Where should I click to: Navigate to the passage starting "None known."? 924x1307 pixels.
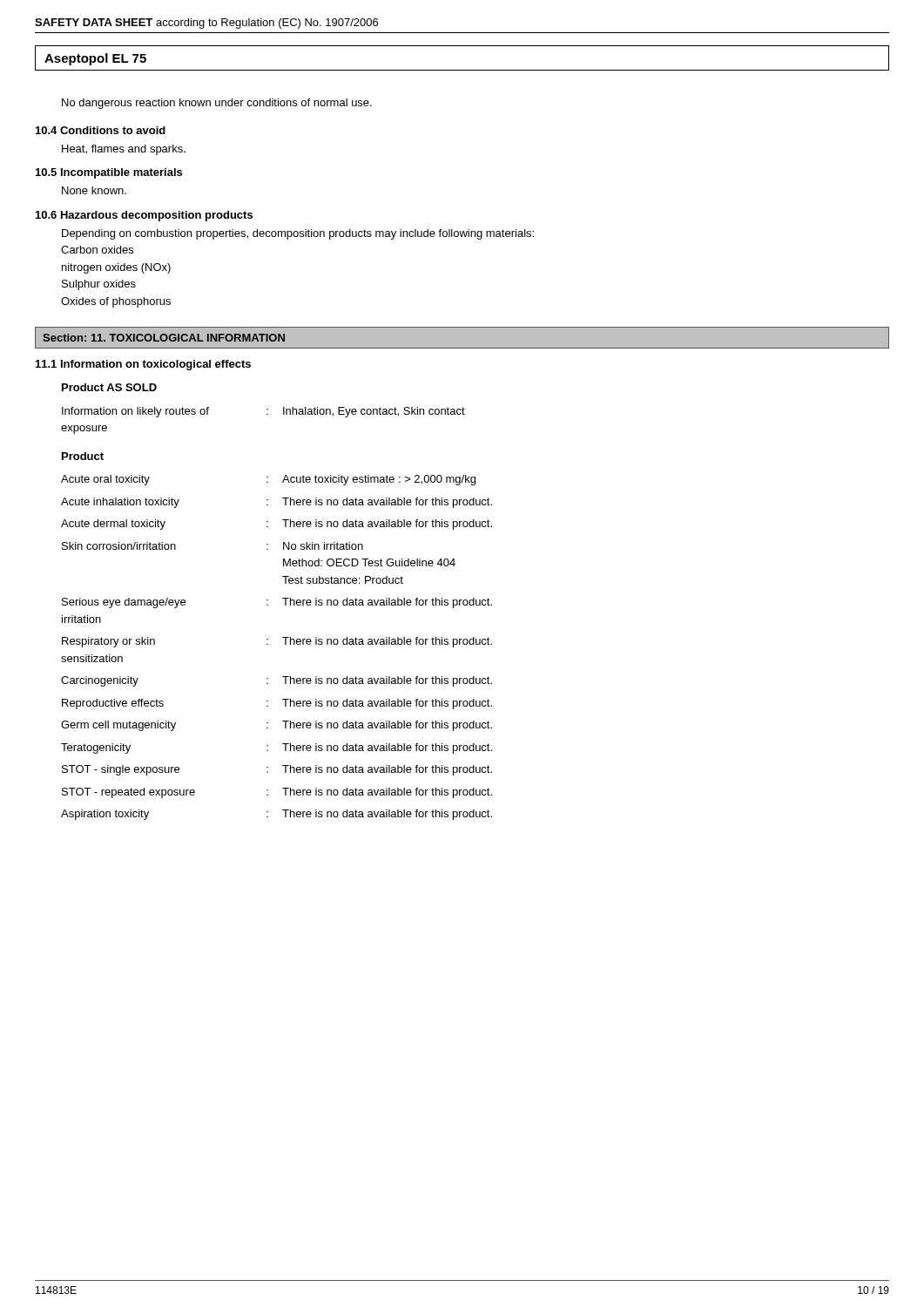click(x=94, y=190)
